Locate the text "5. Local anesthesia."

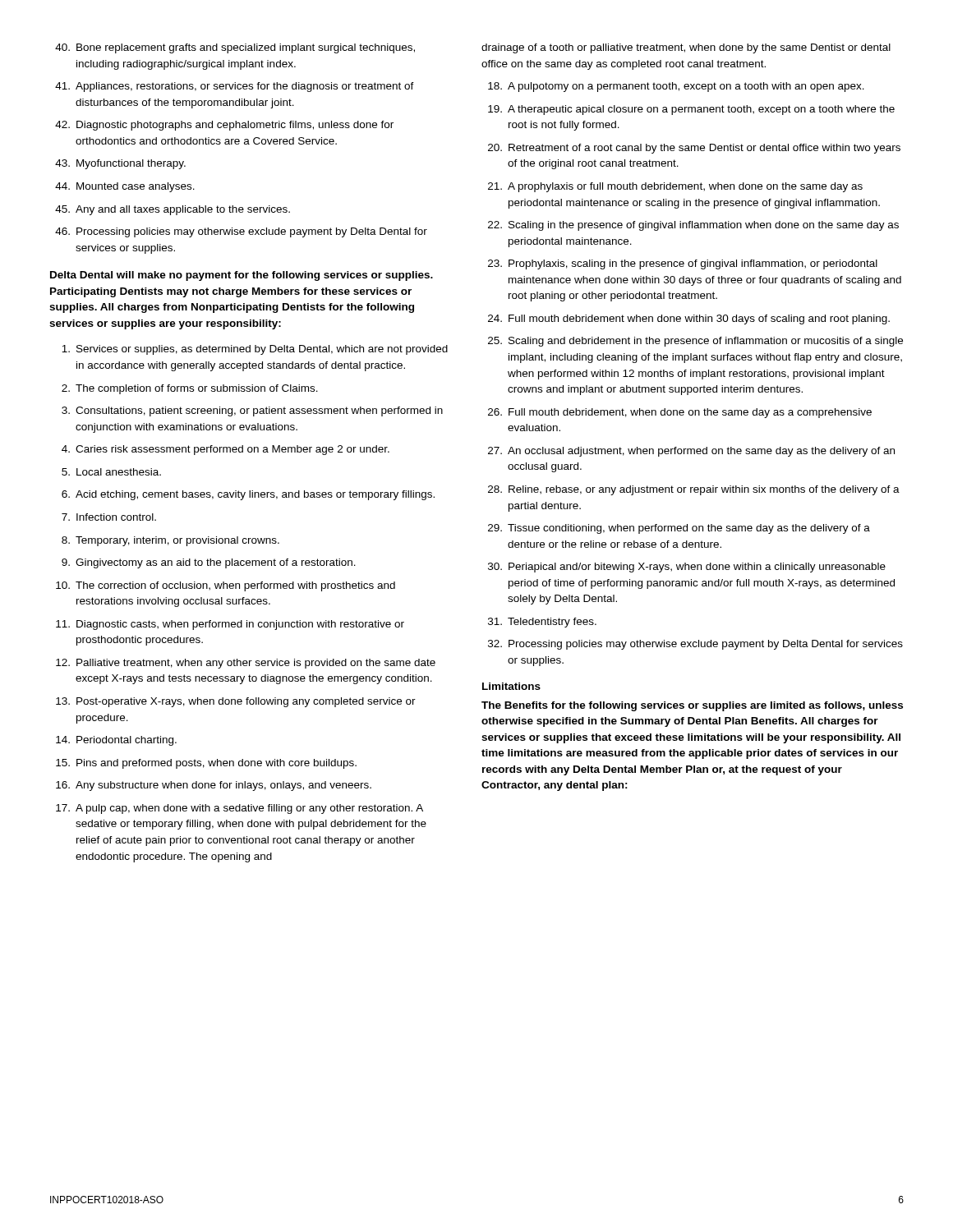tap(111, 472)
